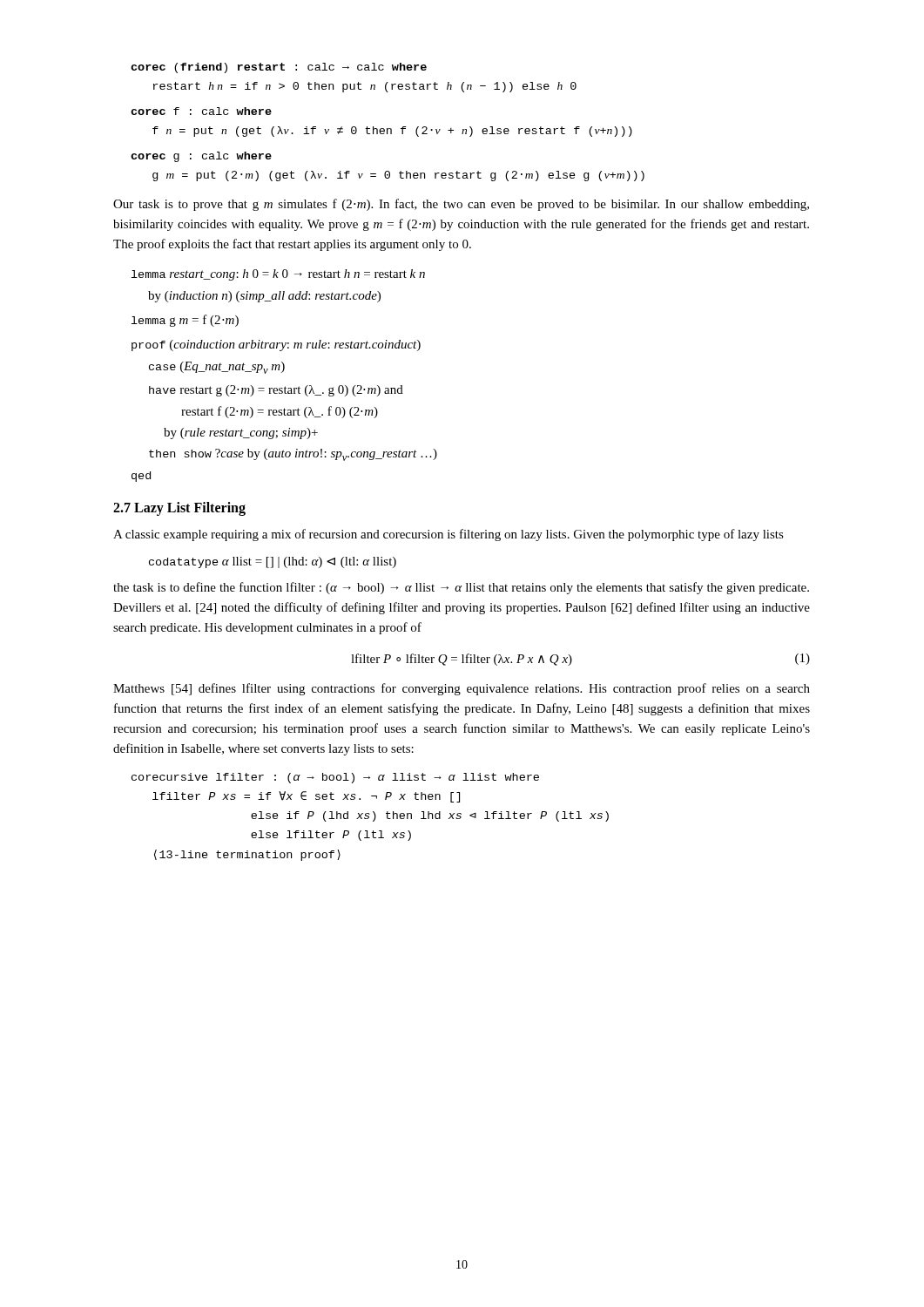Click on the text block that says "A classic example requiring a mix of recursion"

click(x=448, y=534)
